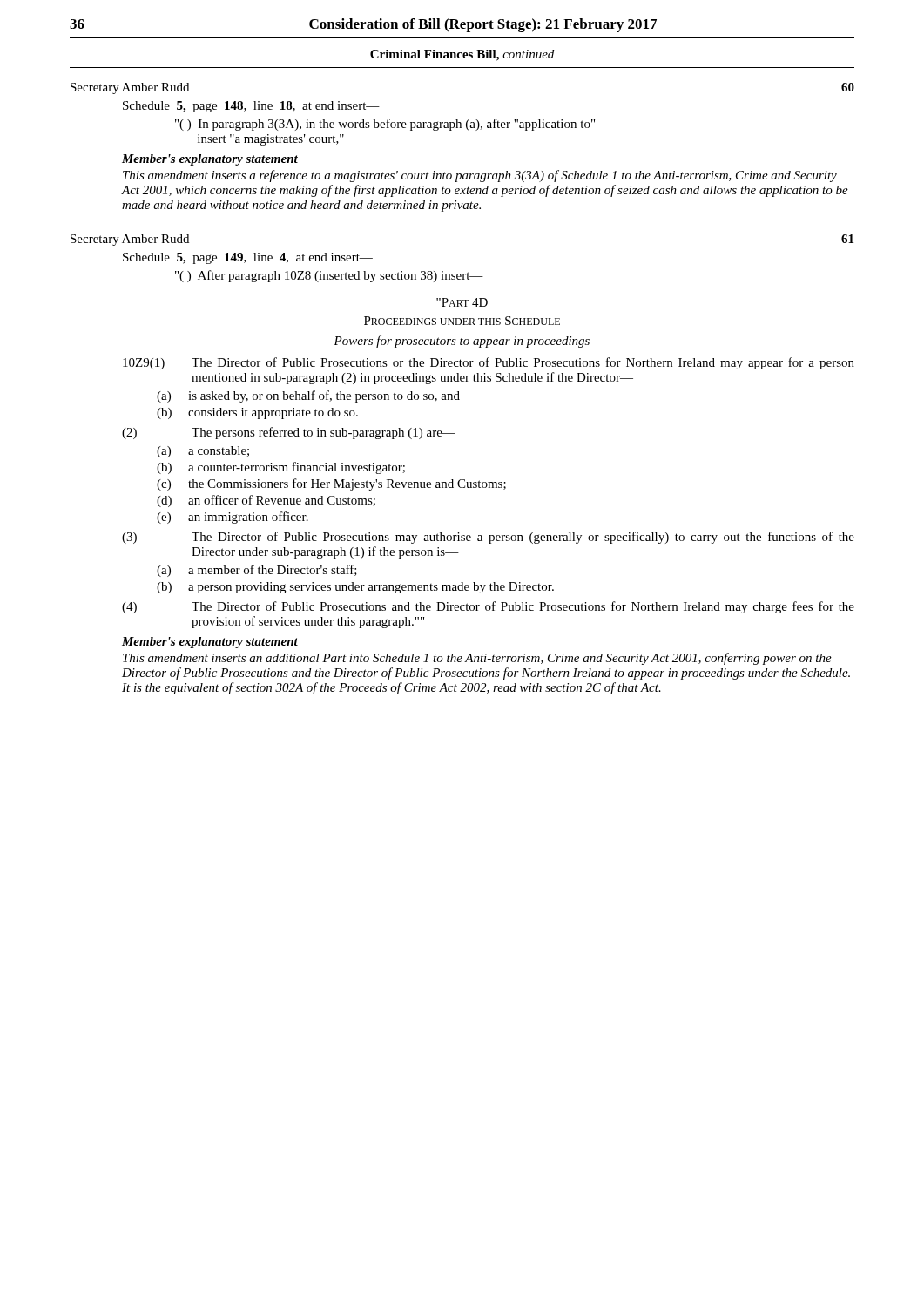Point to "60 Secretary Amber Rudd"
This screenshot has height=1307, width=924.
(x=126, y=88)
